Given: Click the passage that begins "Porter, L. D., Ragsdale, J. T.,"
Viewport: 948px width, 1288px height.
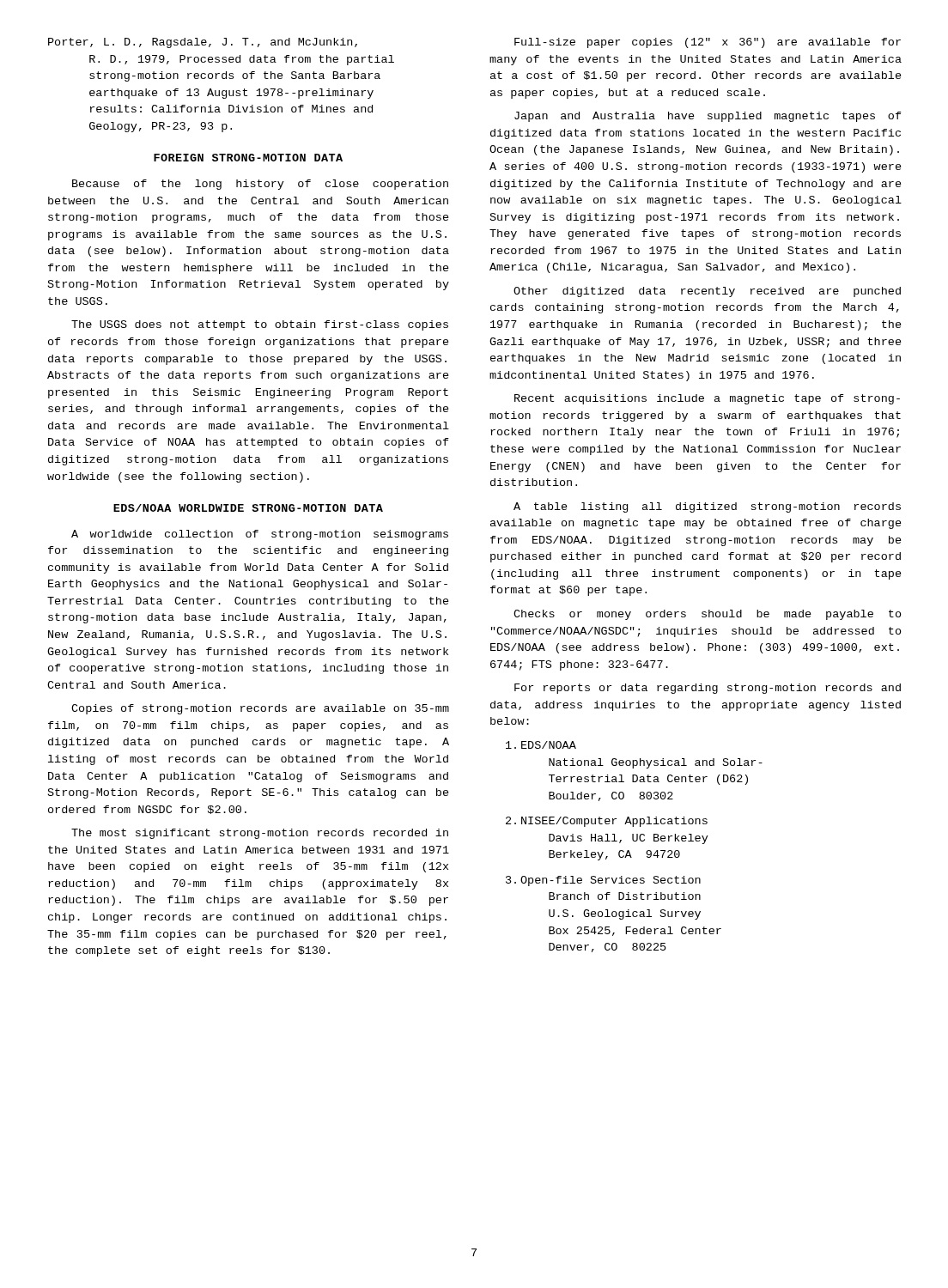Looking at the screenshot, I should tap(221, 84).
